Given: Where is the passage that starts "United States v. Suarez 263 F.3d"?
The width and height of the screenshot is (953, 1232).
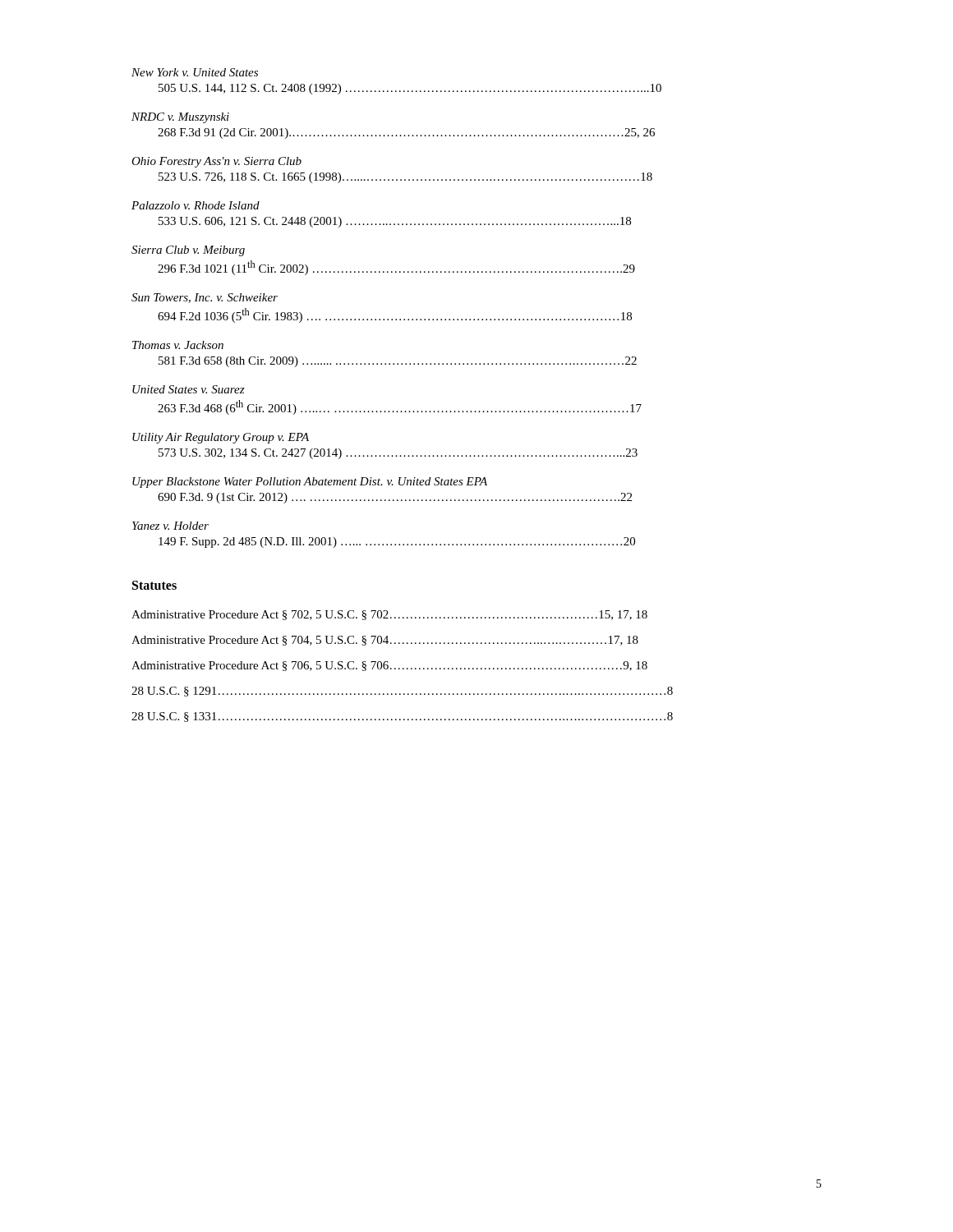Looking at the screenshot, I should [x=476, y=399].
